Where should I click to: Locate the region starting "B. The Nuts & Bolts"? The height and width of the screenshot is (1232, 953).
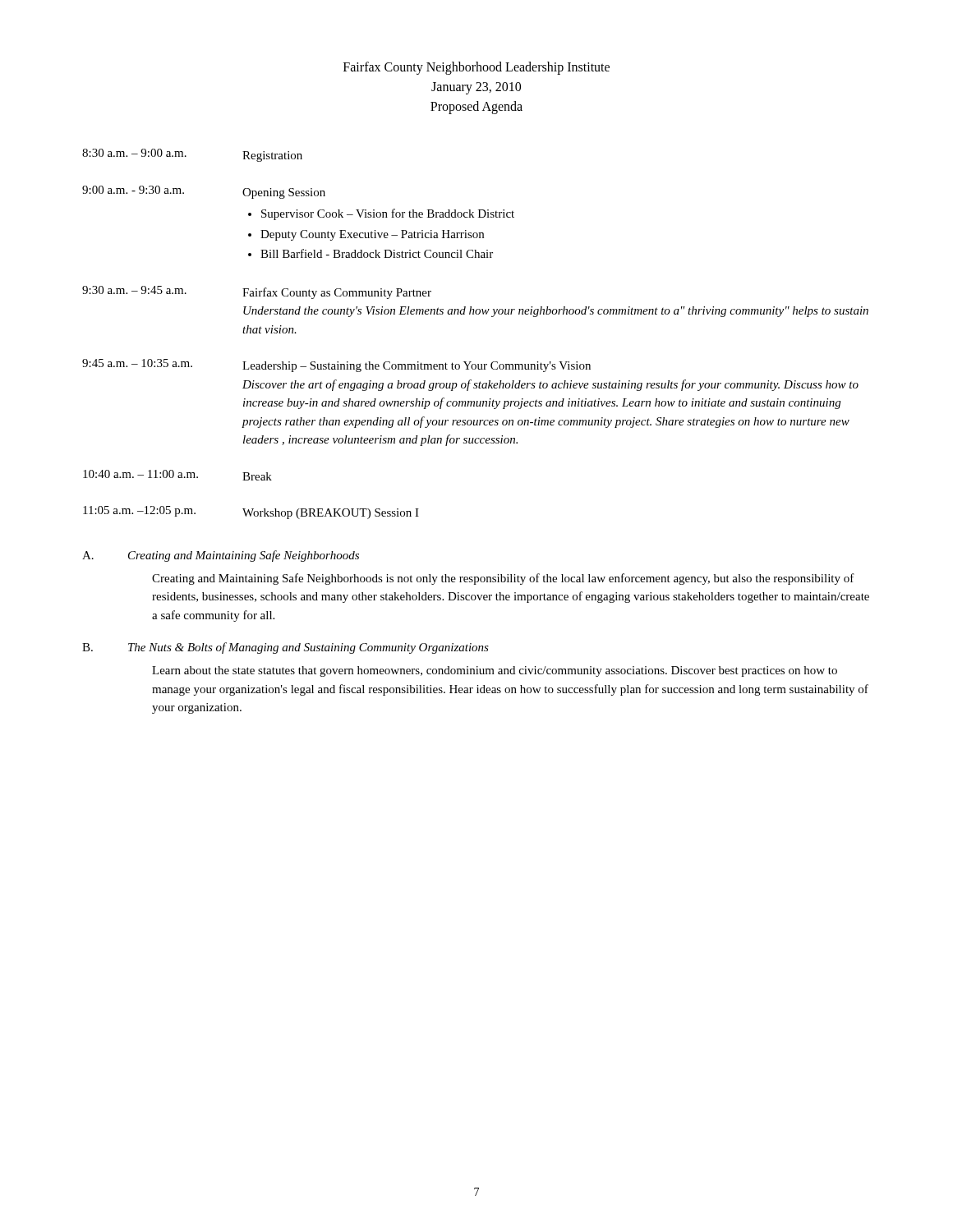(x=476, y=679)
